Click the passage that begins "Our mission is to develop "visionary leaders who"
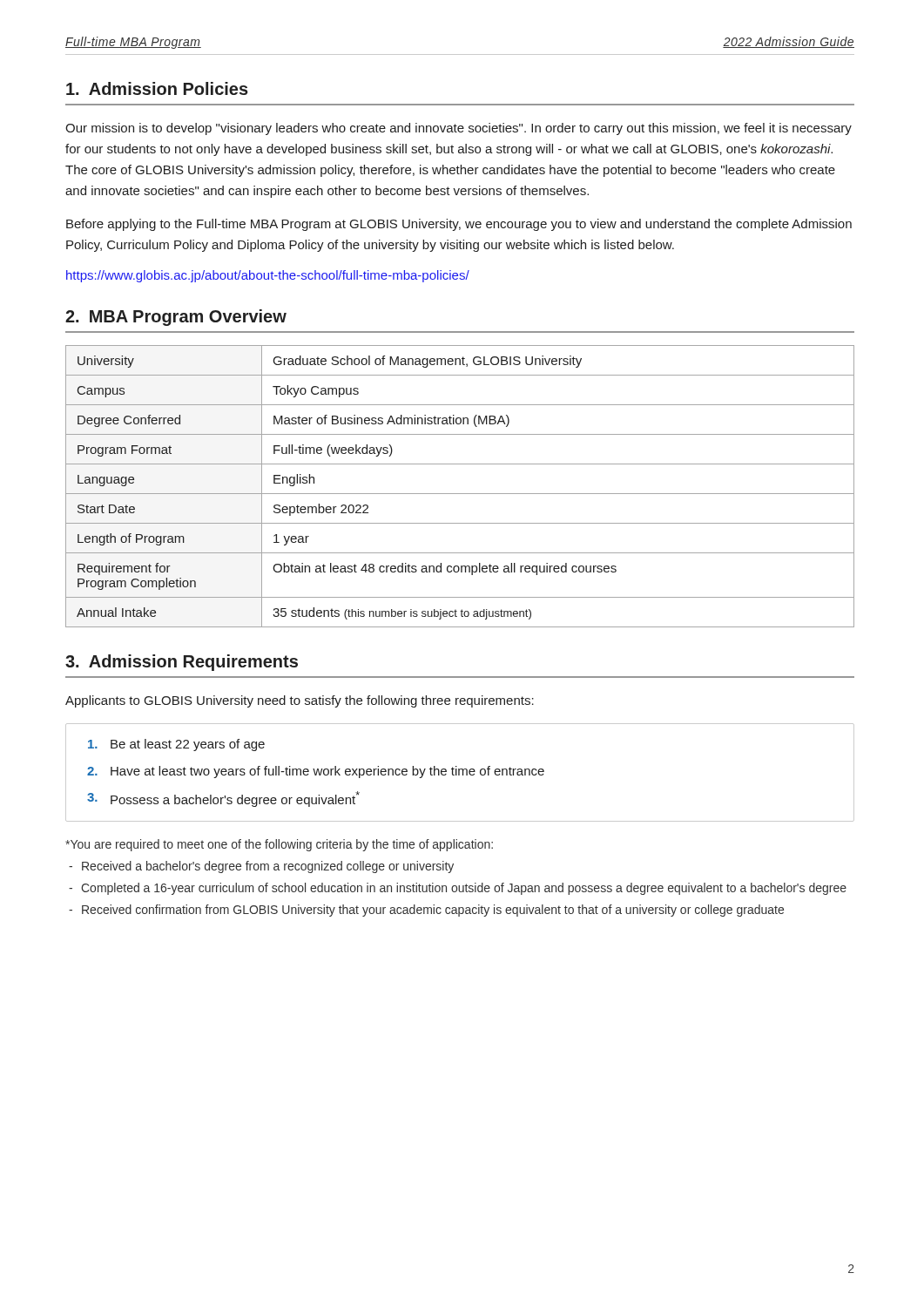 click(x=458, y=159)
